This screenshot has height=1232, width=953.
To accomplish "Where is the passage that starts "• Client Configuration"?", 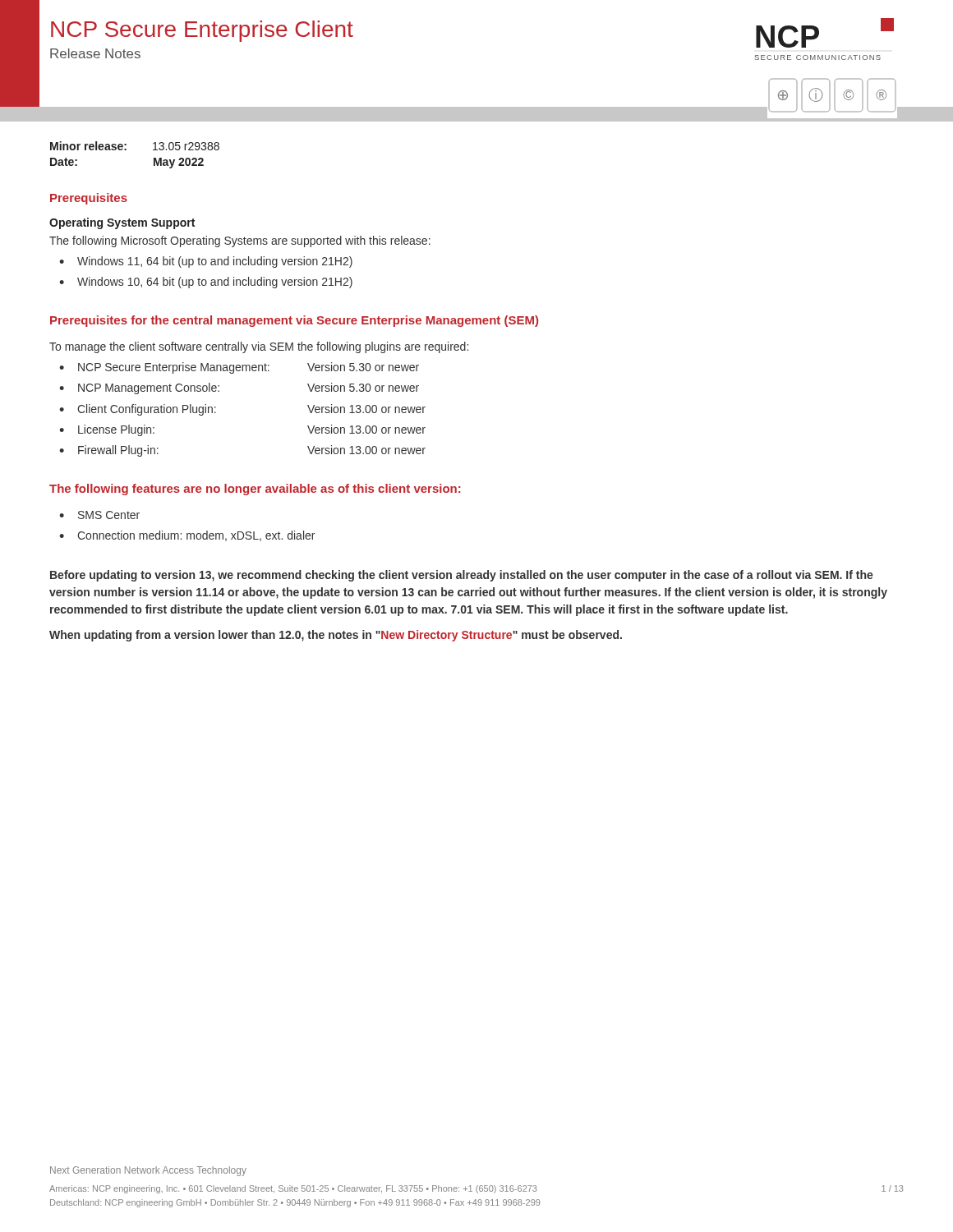I will coord(145,409).
